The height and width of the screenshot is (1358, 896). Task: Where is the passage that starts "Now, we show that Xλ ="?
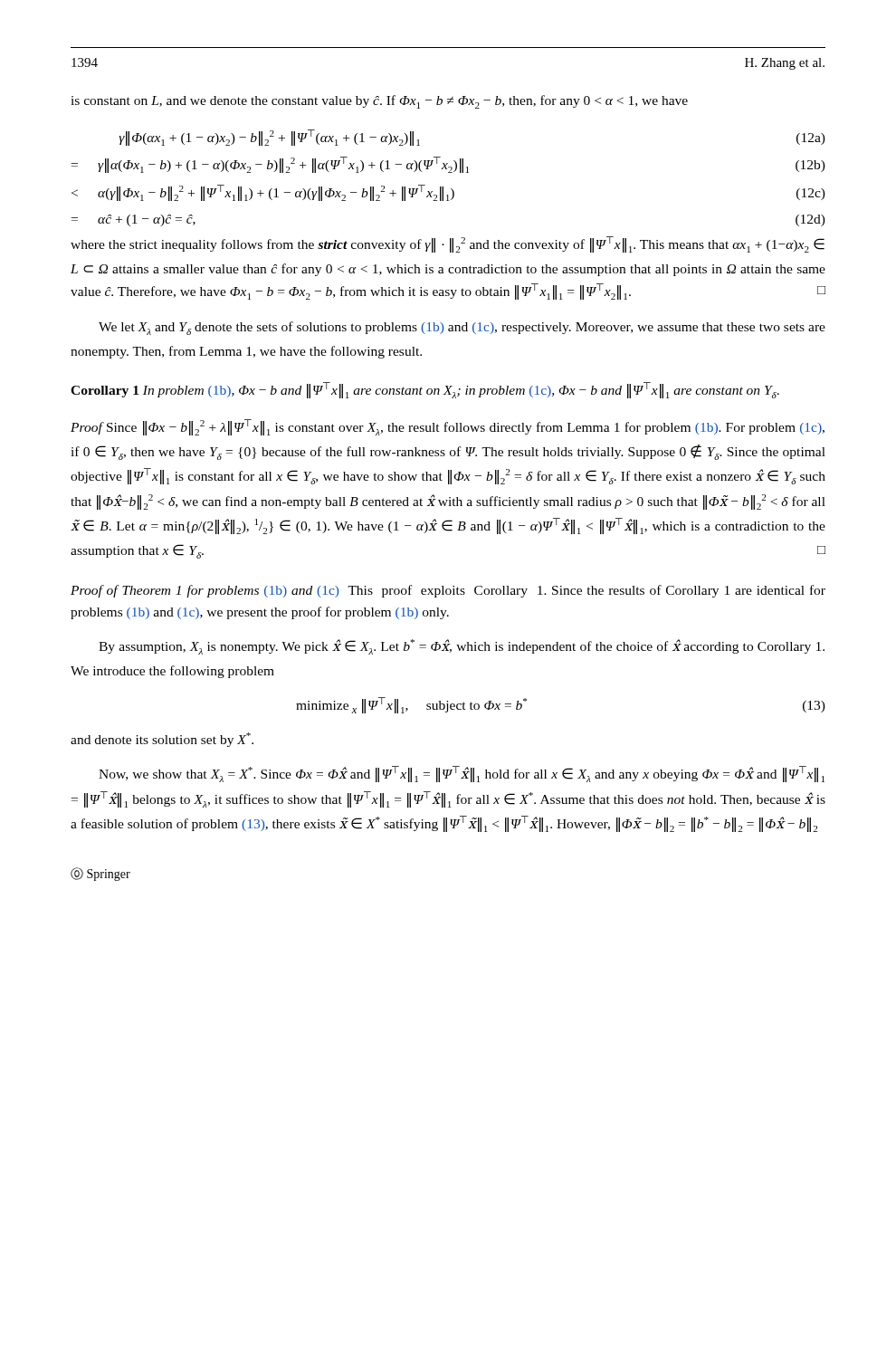[448, 799]
